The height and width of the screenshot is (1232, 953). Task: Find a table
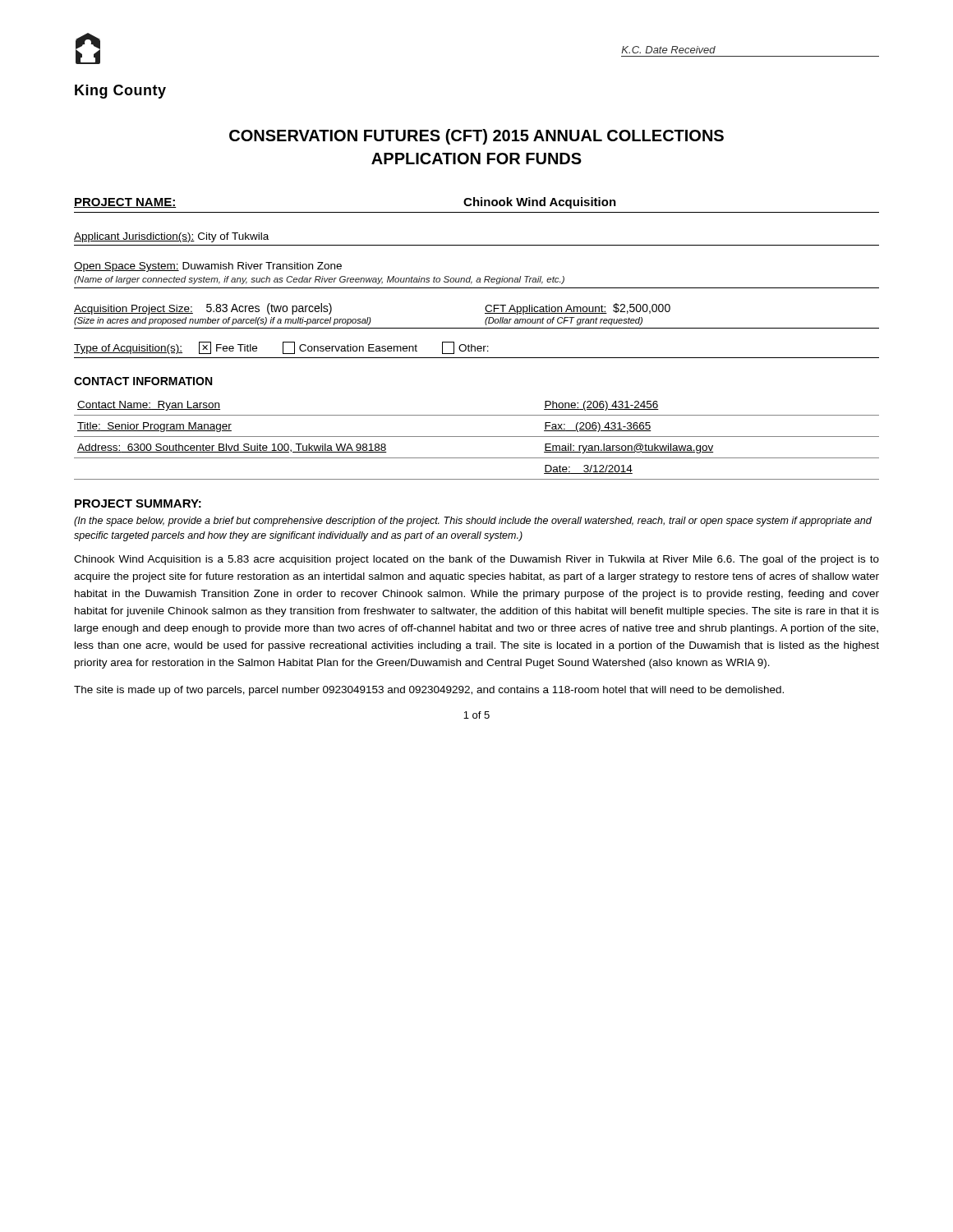[x=476, y=437]
